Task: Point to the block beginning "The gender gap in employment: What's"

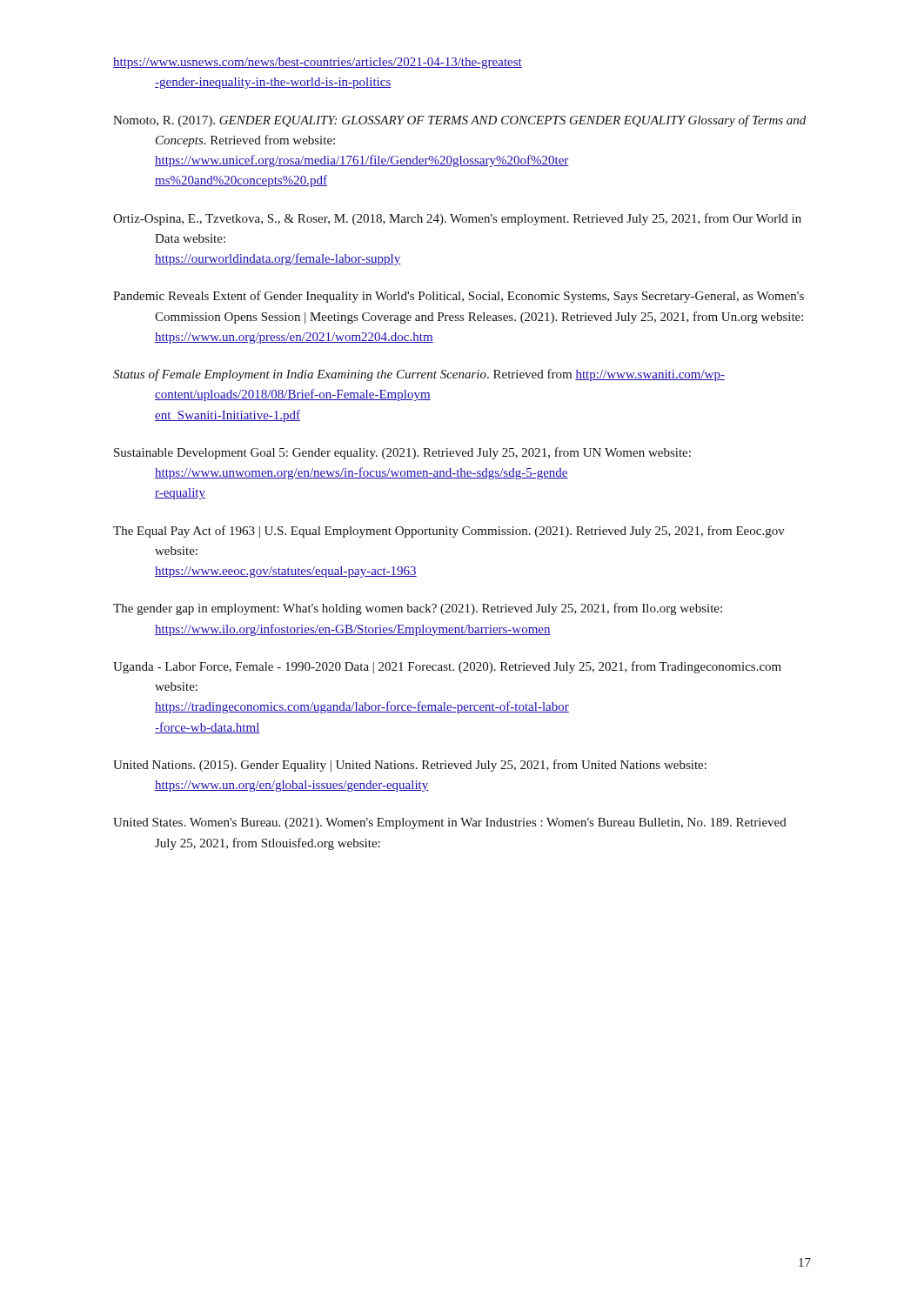Action: pos(418,618)
